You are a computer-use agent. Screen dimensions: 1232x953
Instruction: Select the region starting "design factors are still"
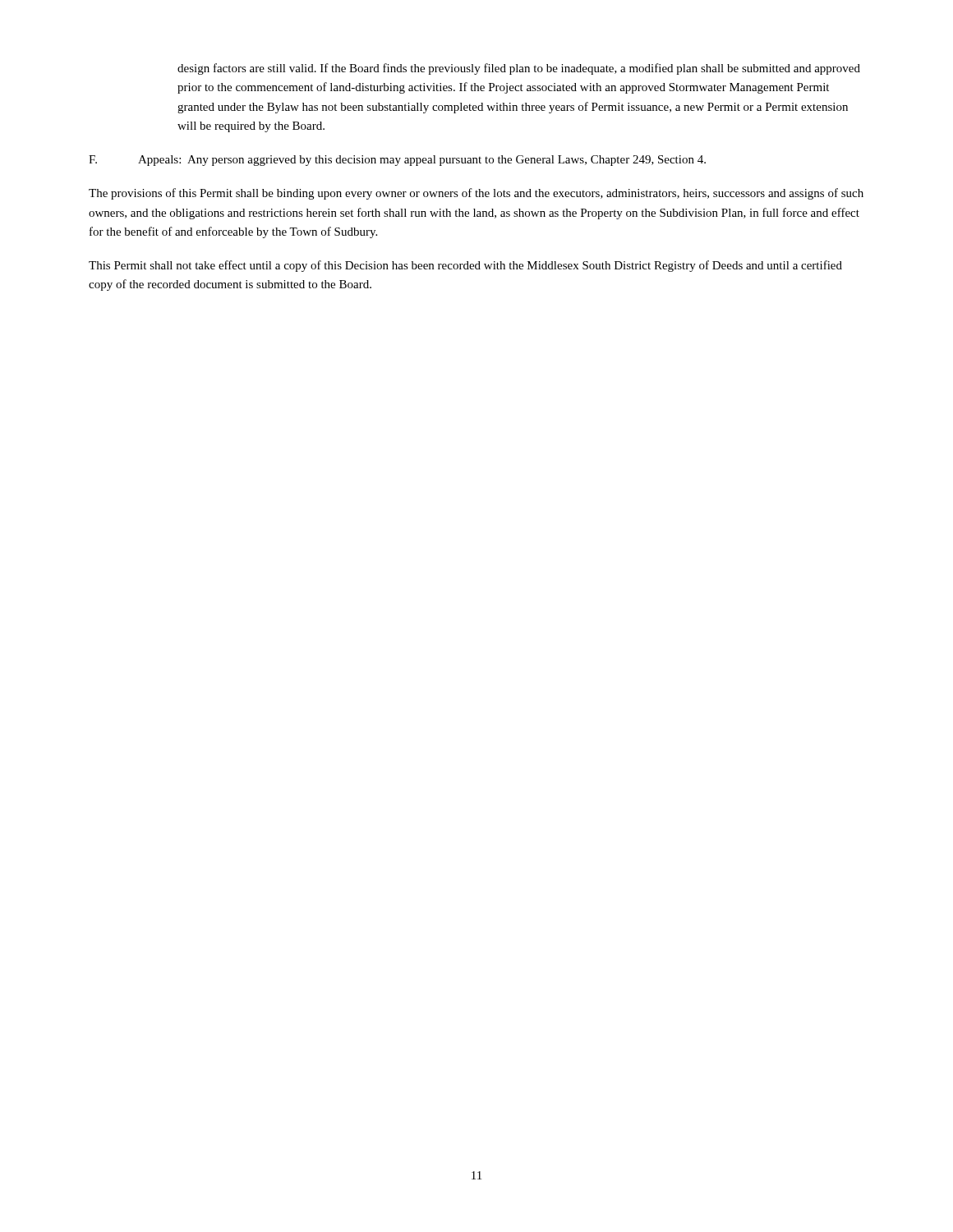pos(519,97)
